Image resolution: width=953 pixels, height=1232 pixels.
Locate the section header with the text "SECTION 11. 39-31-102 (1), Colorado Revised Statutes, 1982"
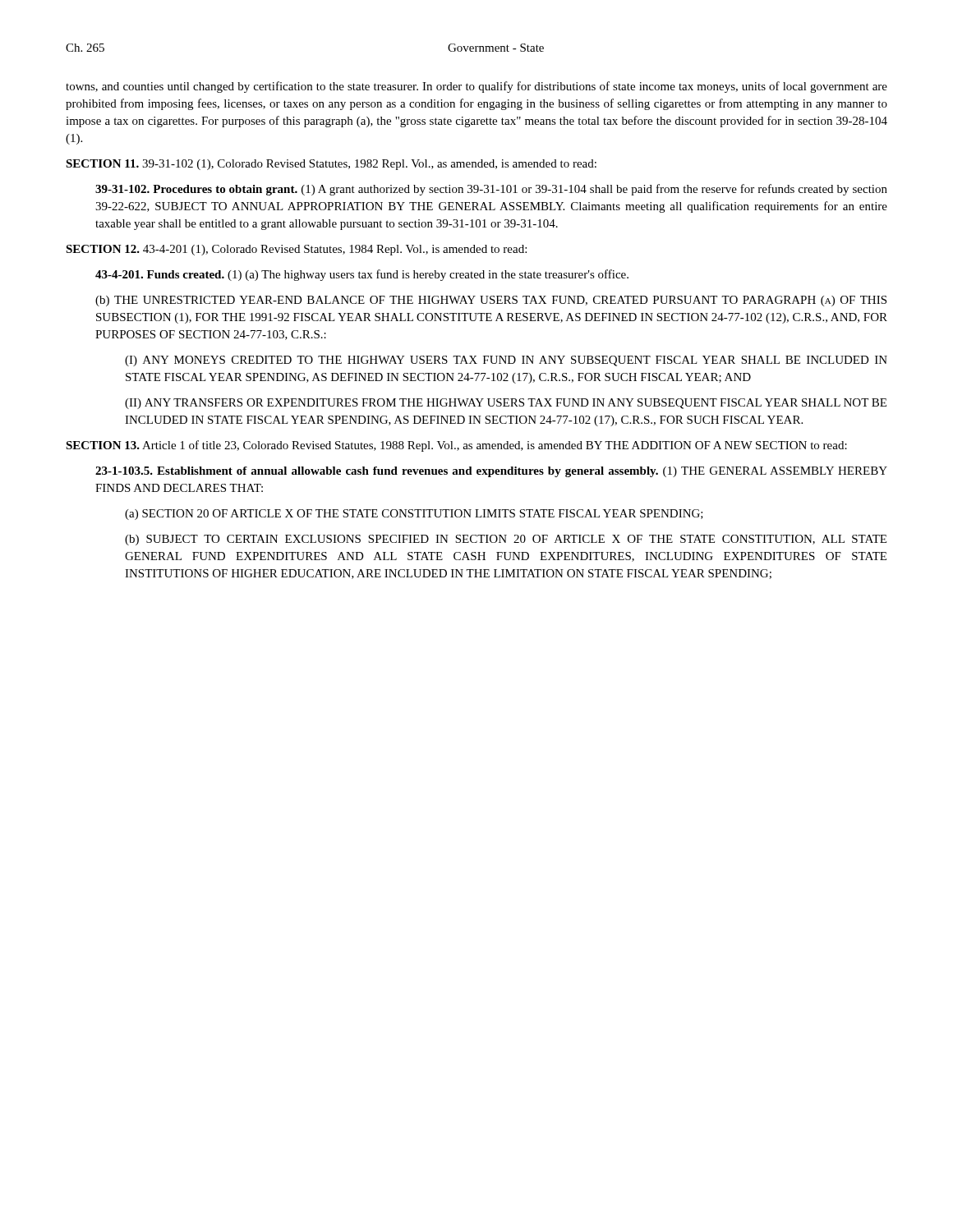(476, 164)
